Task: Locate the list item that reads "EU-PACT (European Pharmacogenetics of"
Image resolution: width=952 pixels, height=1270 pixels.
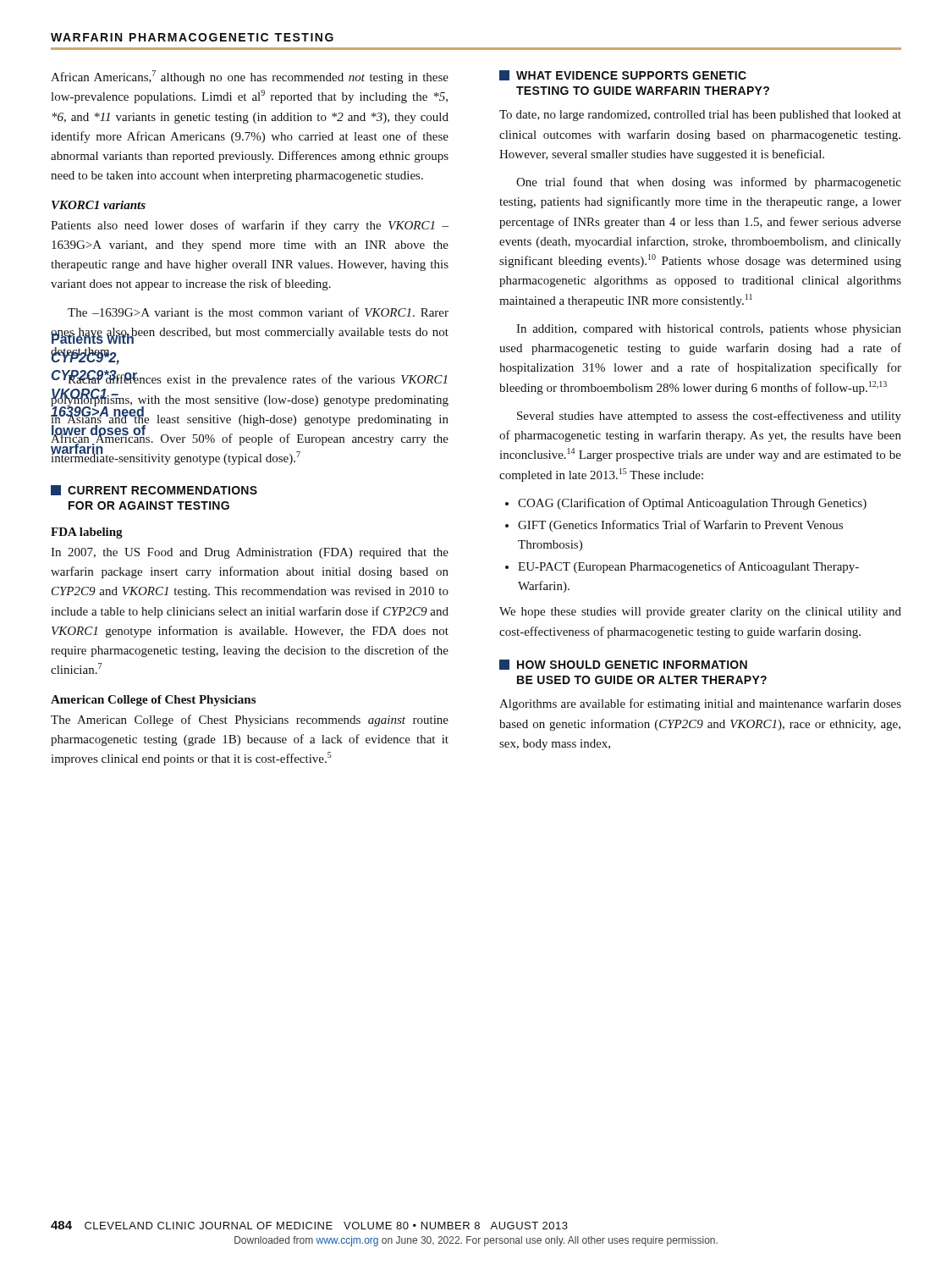Action: point(689,576)
